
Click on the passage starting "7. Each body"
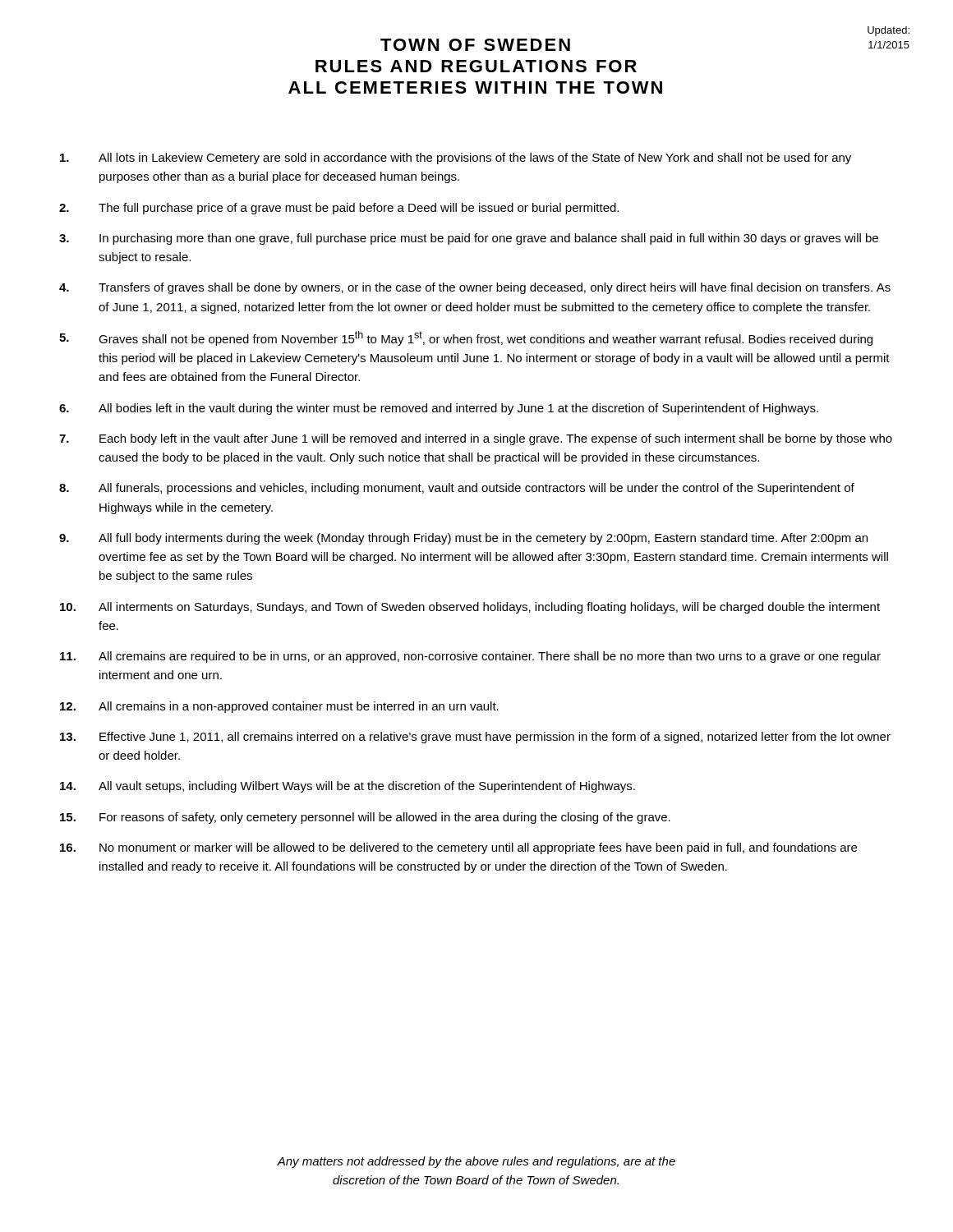pyautogui.click(x=476, y=448)
